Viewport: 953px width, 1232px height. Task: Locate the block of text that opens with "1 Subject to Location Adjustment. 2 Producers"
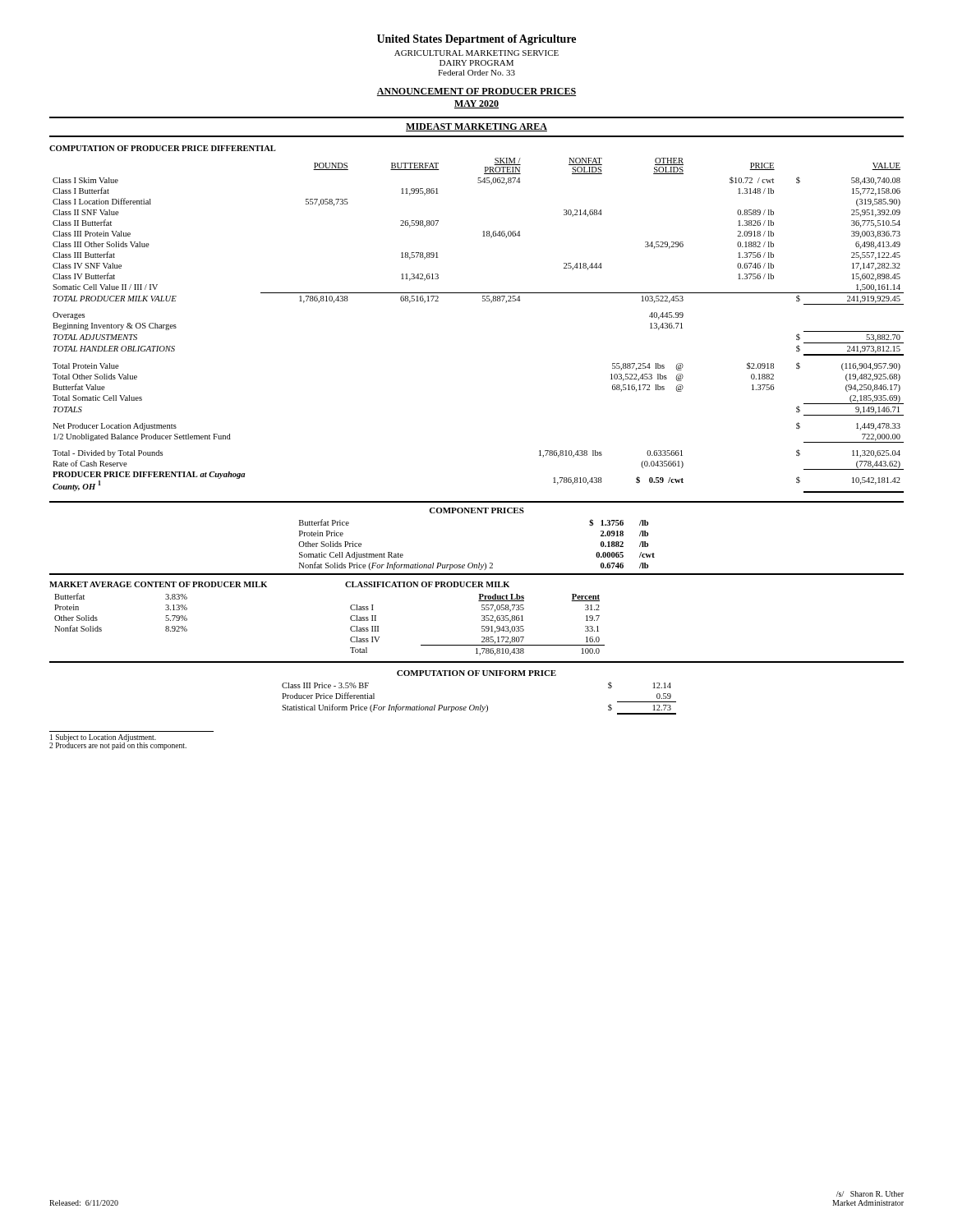[131, 740]
